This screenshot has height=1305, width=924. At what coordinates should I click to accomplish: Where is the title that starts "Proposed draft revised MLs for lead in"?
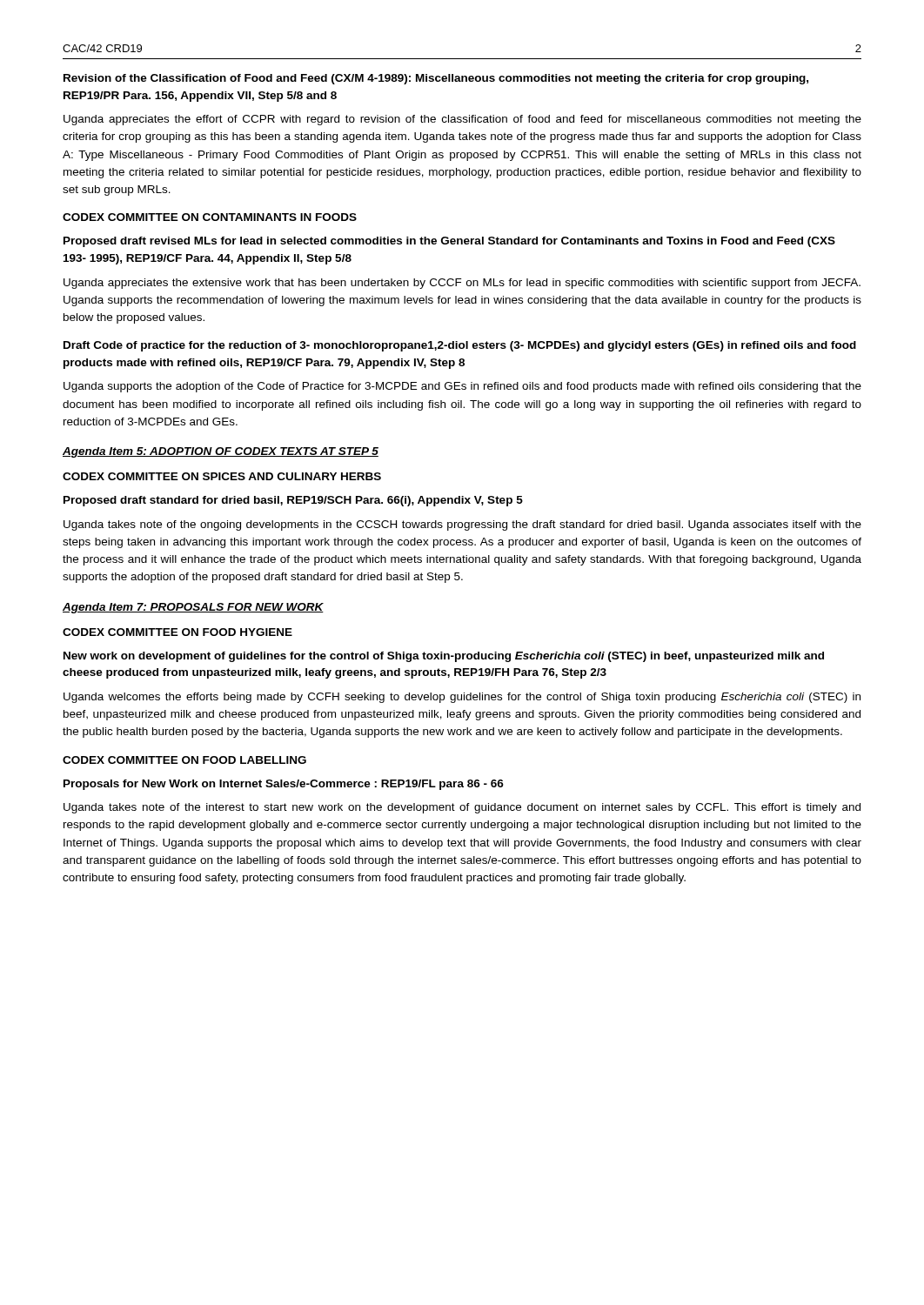pos(449,249)
